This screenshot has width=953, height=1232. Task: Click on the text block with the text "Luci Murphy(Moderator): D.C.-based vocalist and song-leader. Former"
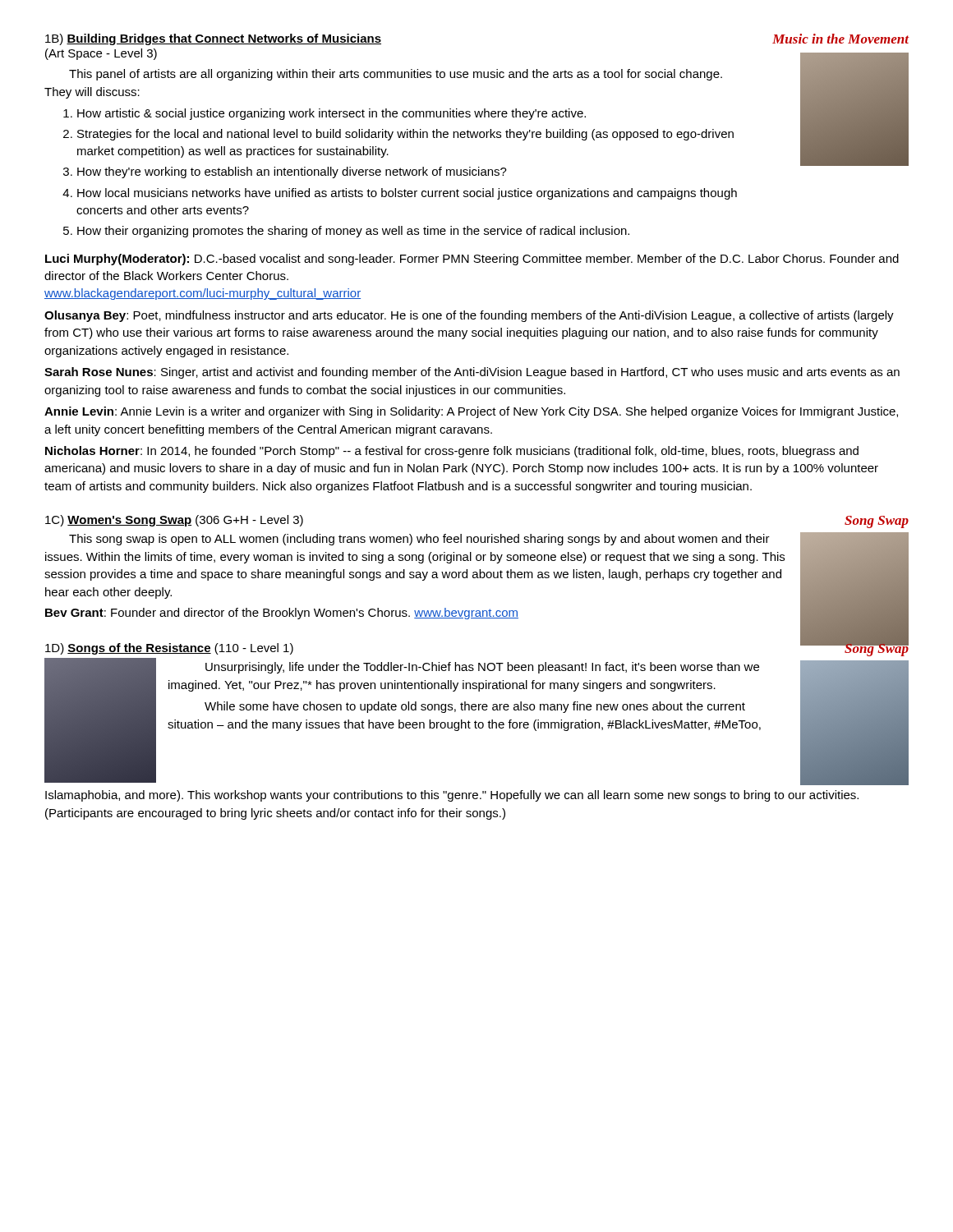[472, 260]
